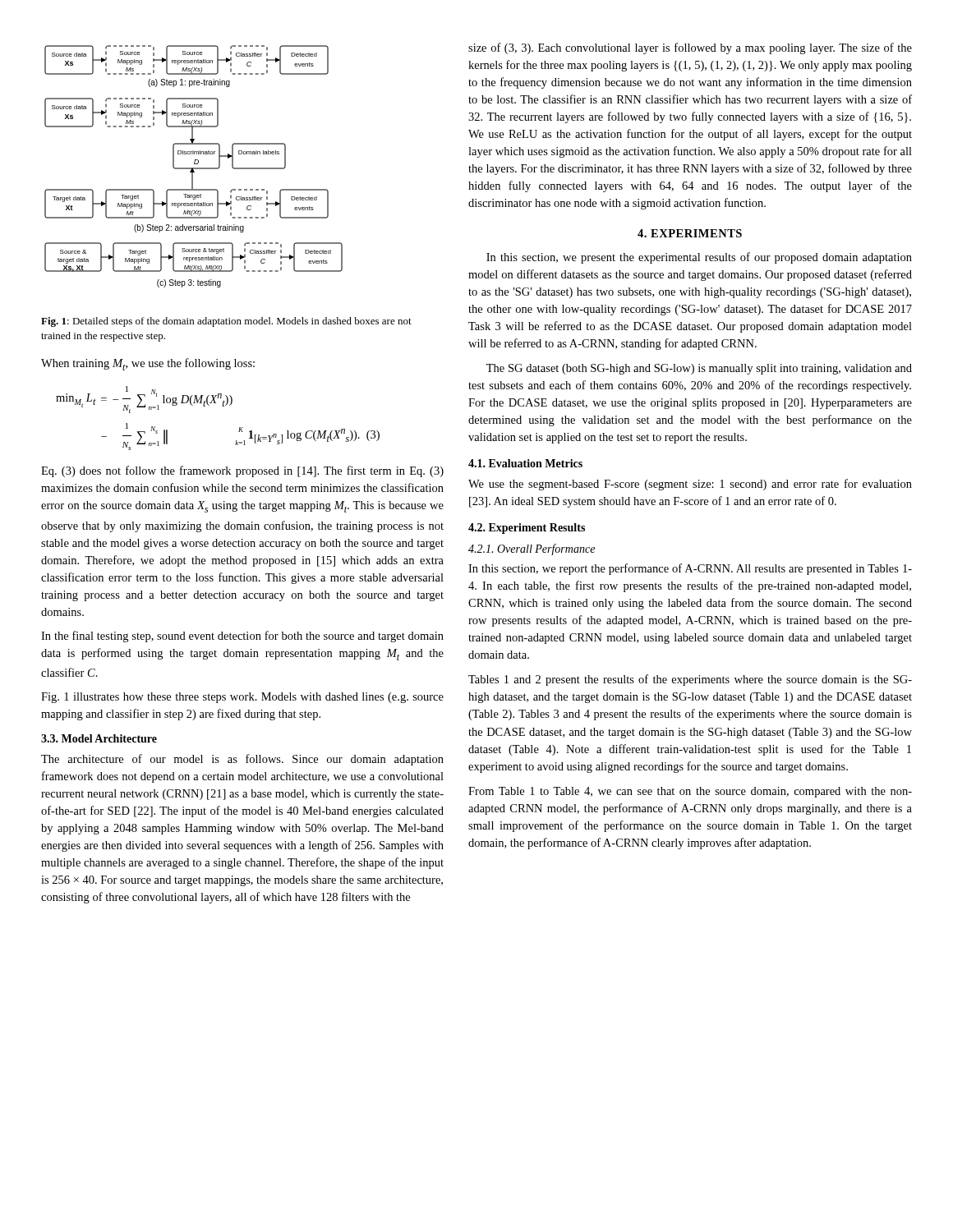Viewport: 953px width, 1232px height.
Task: Where is the passage that starts "Fig. 1 illustrates how"?
Action: coord(242,705)
